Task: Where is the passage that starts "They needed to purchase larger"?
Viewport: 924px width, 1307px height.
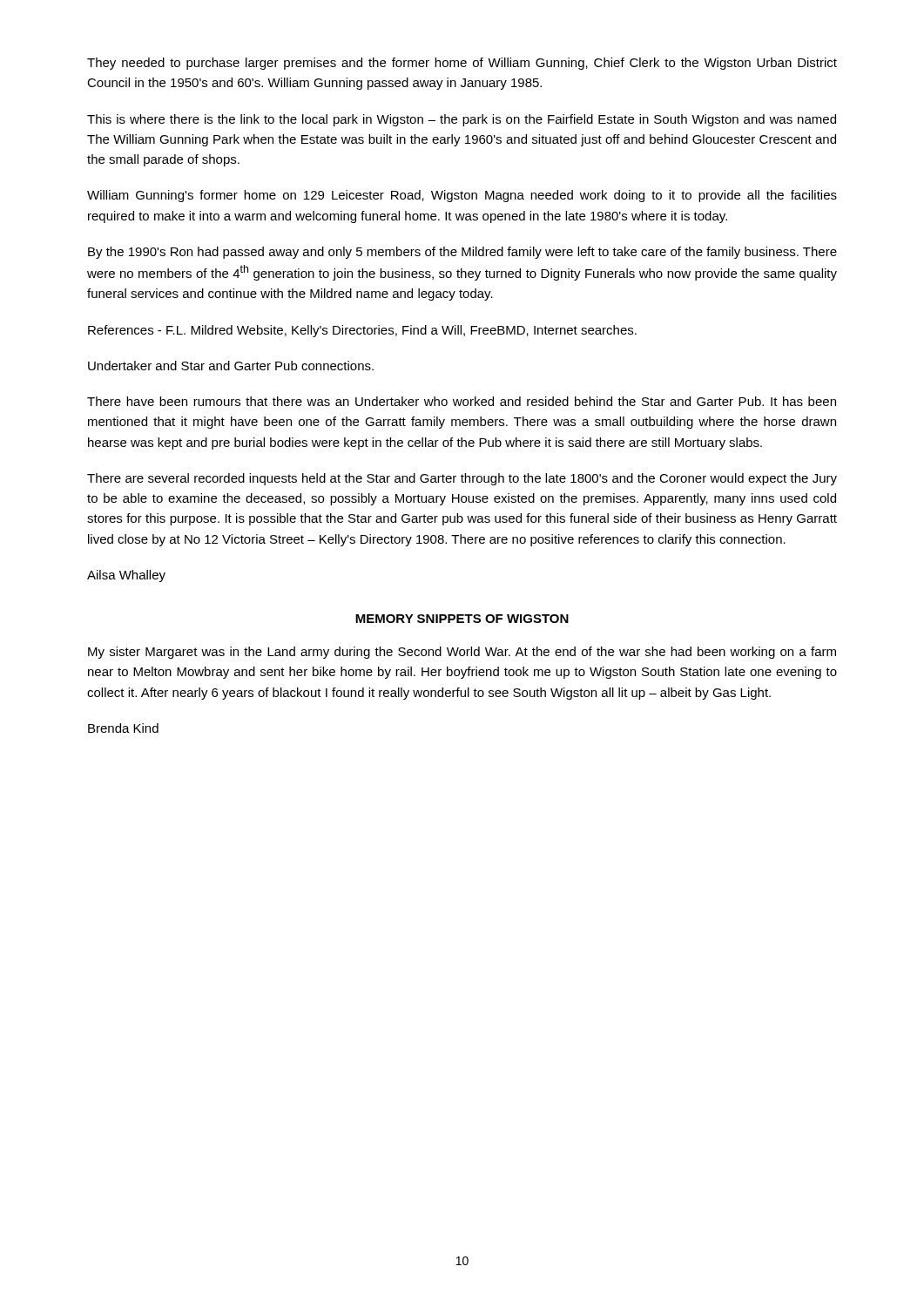Action: point(462,72)
